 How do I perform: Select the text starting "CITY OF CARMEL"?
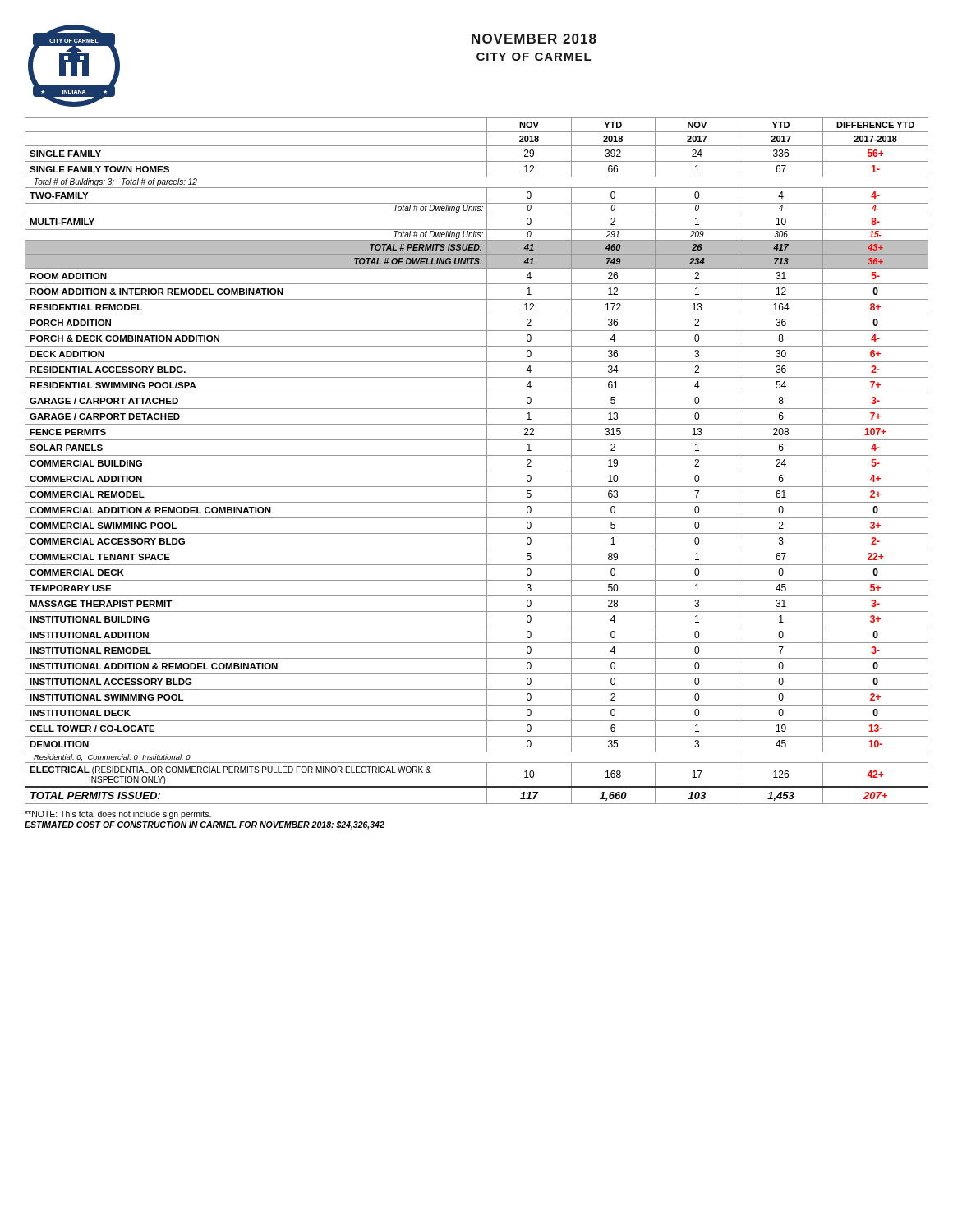coord(534,56)
